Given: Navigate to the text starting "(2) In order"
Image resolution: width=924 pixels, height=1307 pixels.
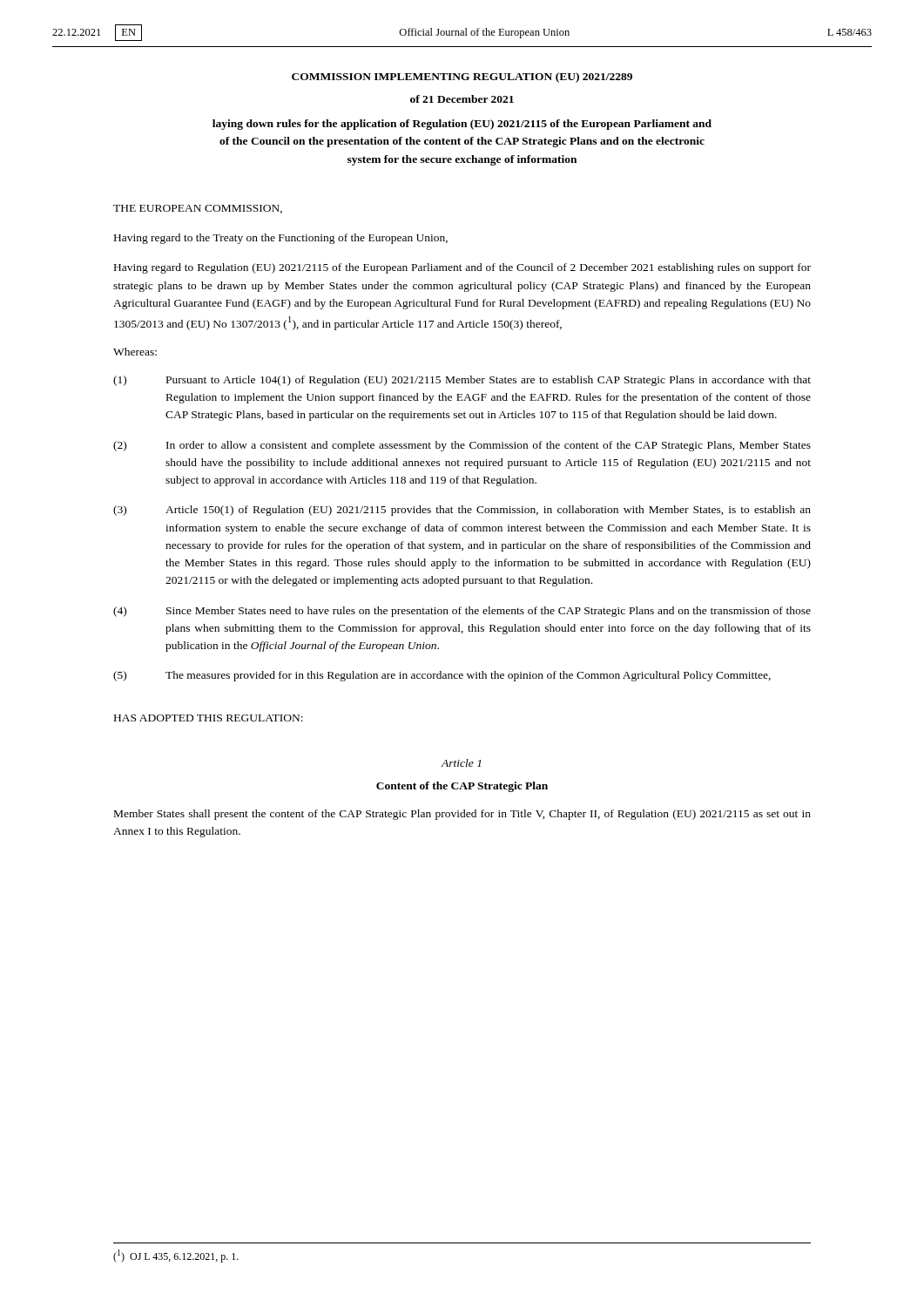Looking at the screenshot, I should pyautogui.click(x=462, y=463).
